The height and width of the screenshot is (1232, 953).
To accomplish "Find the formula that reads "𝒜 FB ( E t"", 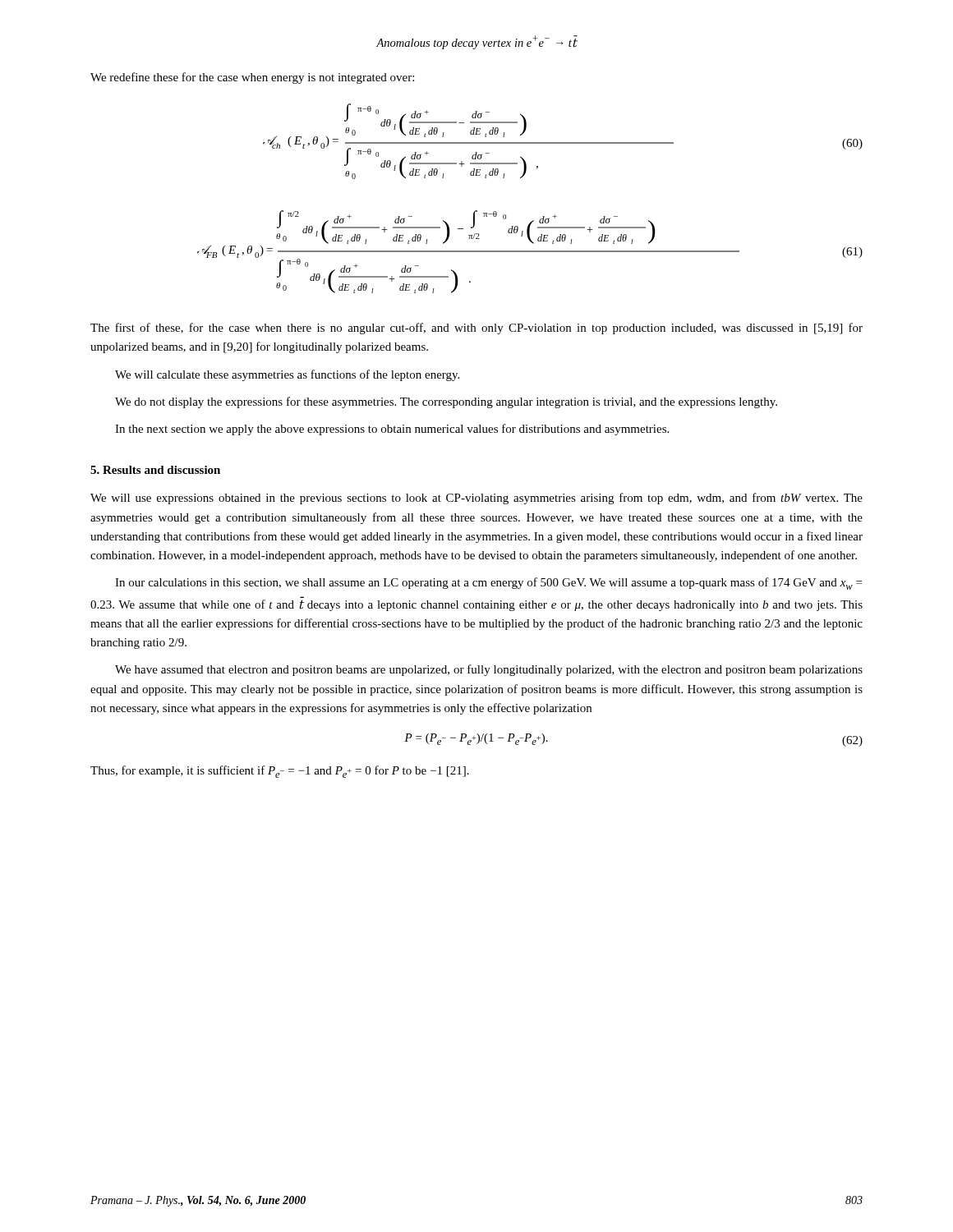I will (x=530, y=251).
